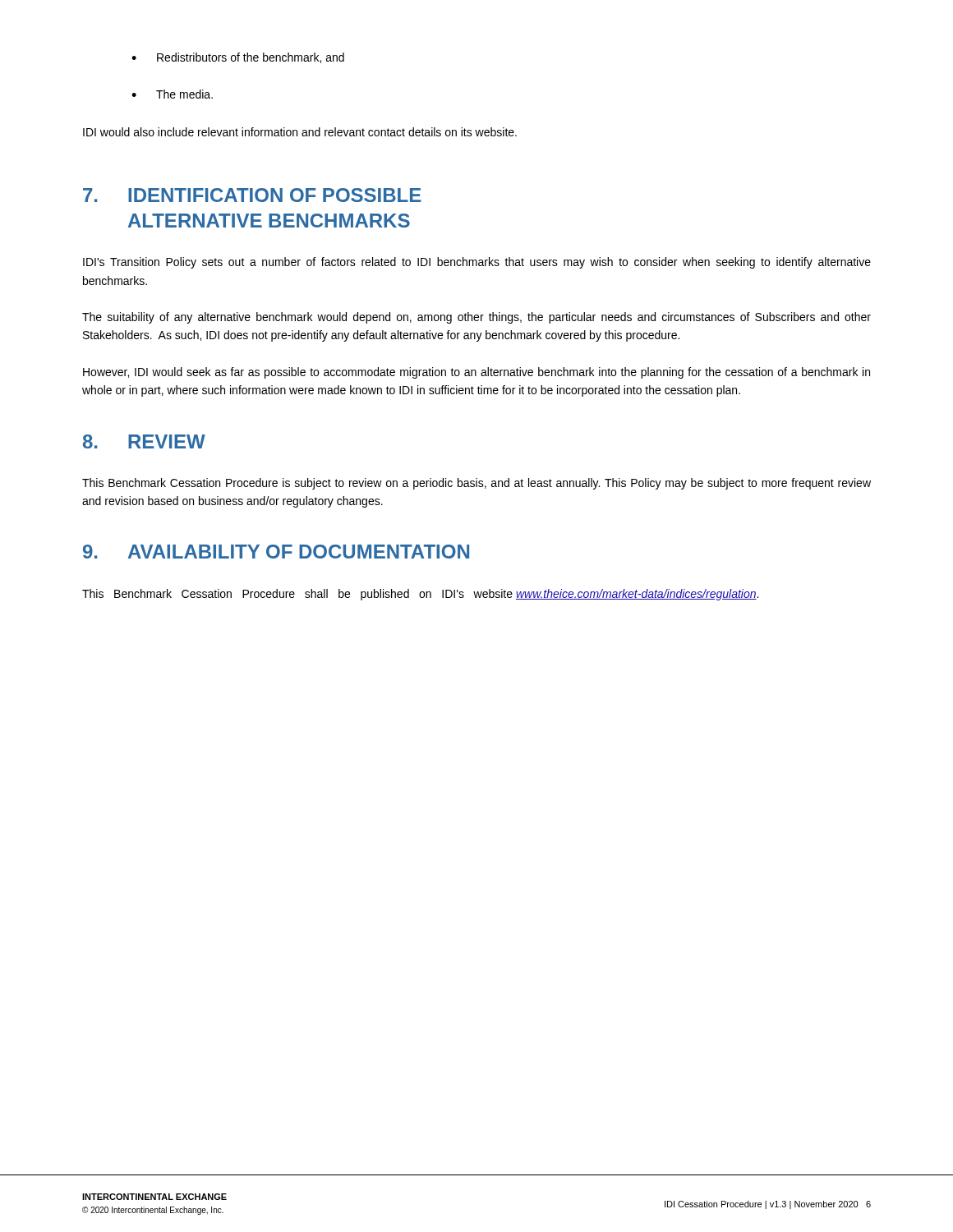This screenshot has width=953, height=1232.
Task: Point to the text block starting "8. REVIEW"
Action: coord(144,441)
